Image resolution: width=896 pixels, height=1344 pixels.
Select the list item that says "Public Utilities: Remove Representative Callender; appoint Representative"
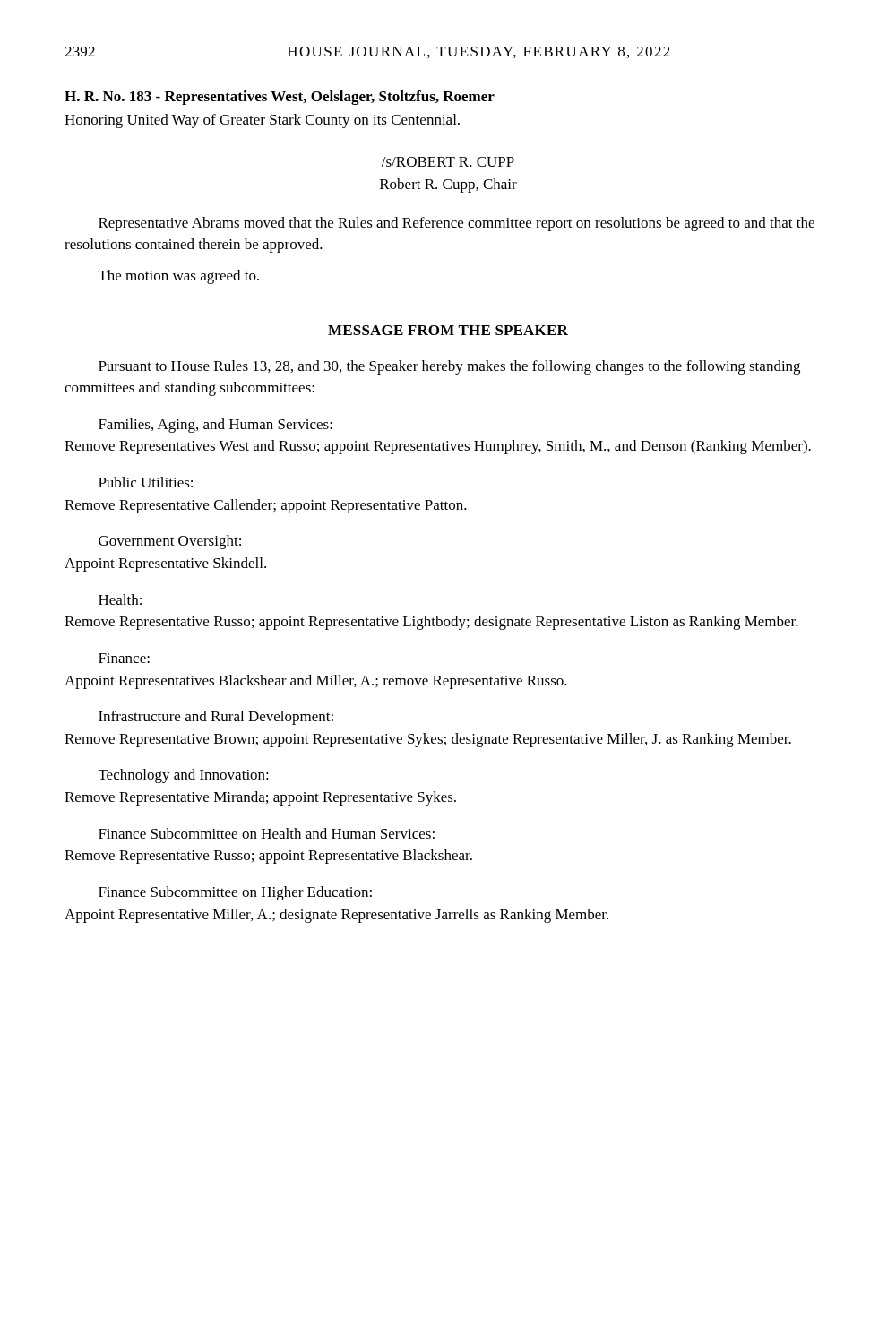tap(448, 494)
